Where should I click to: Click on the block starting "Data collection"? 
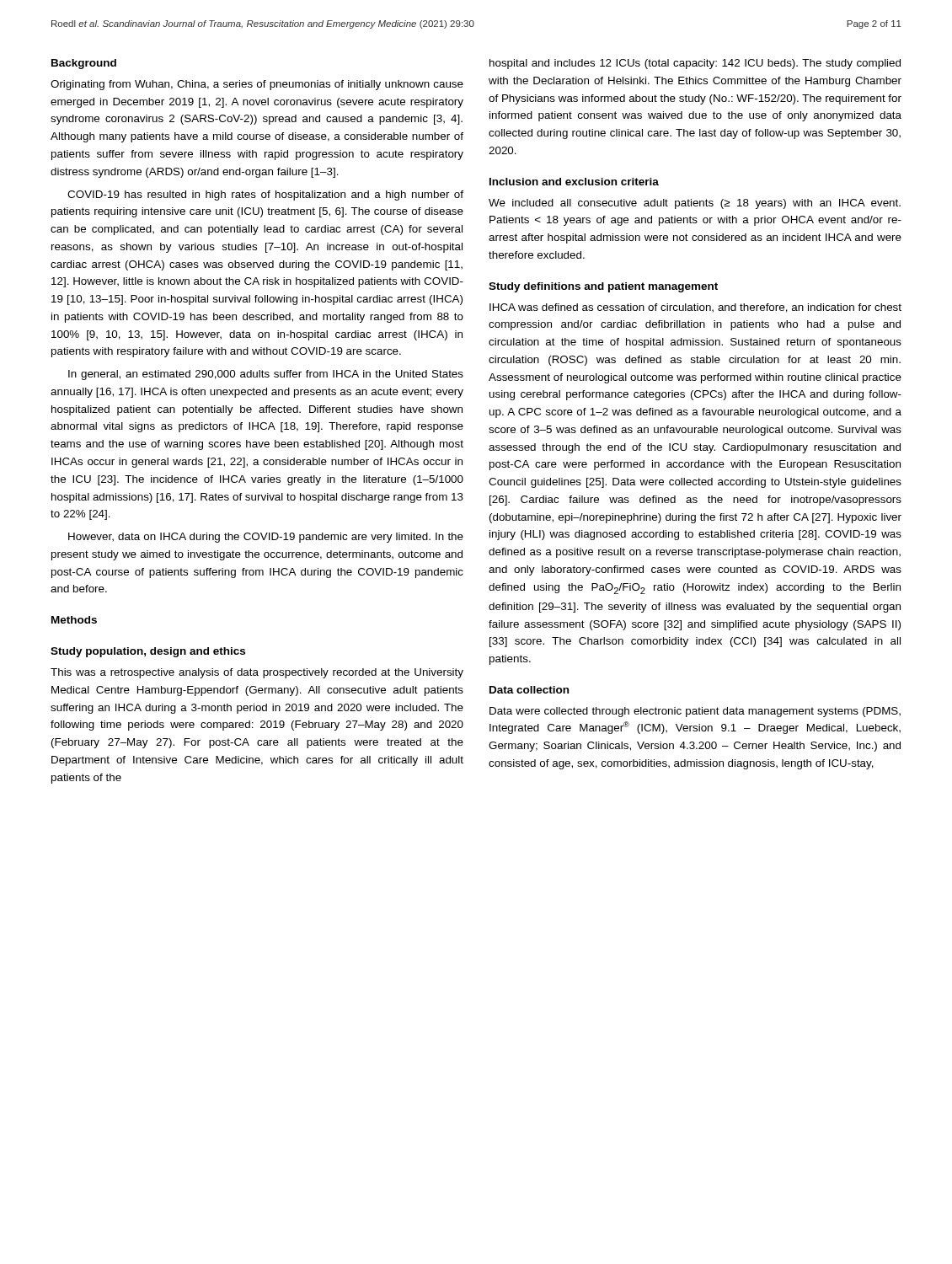tap(529, 690)
